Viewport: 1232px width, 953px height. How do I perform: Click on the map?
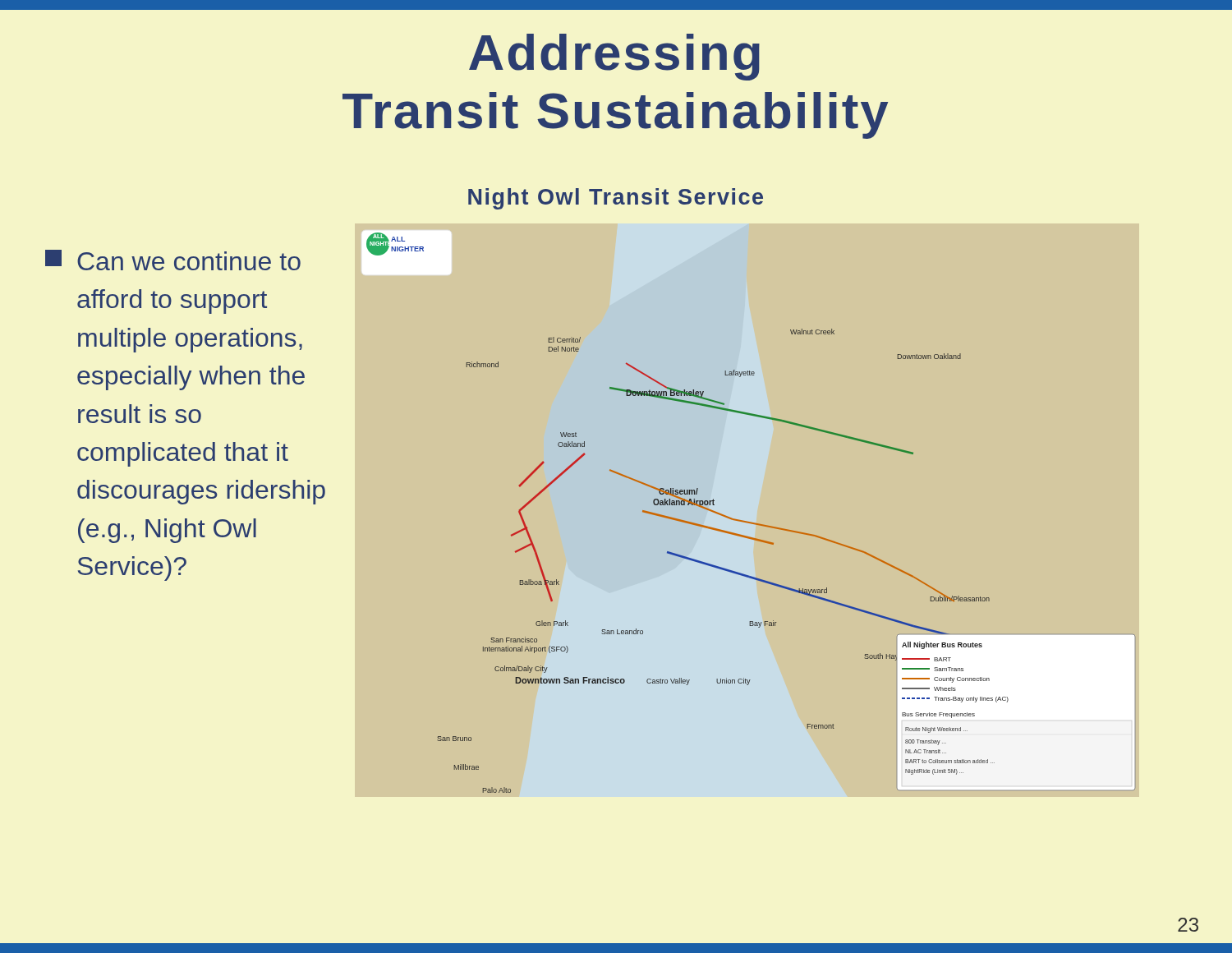747,510
